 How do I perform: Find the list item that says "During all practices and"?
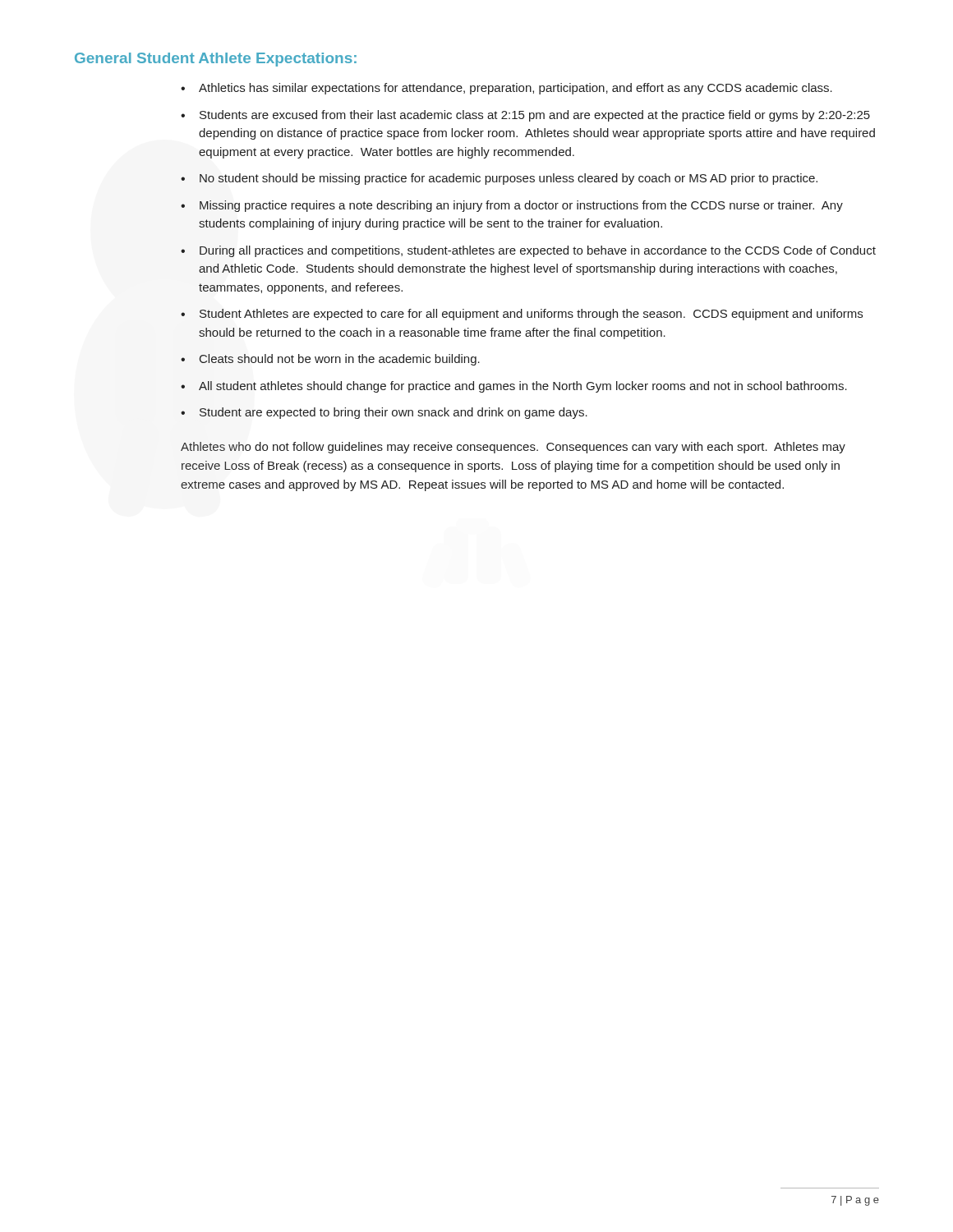(537, 268)
